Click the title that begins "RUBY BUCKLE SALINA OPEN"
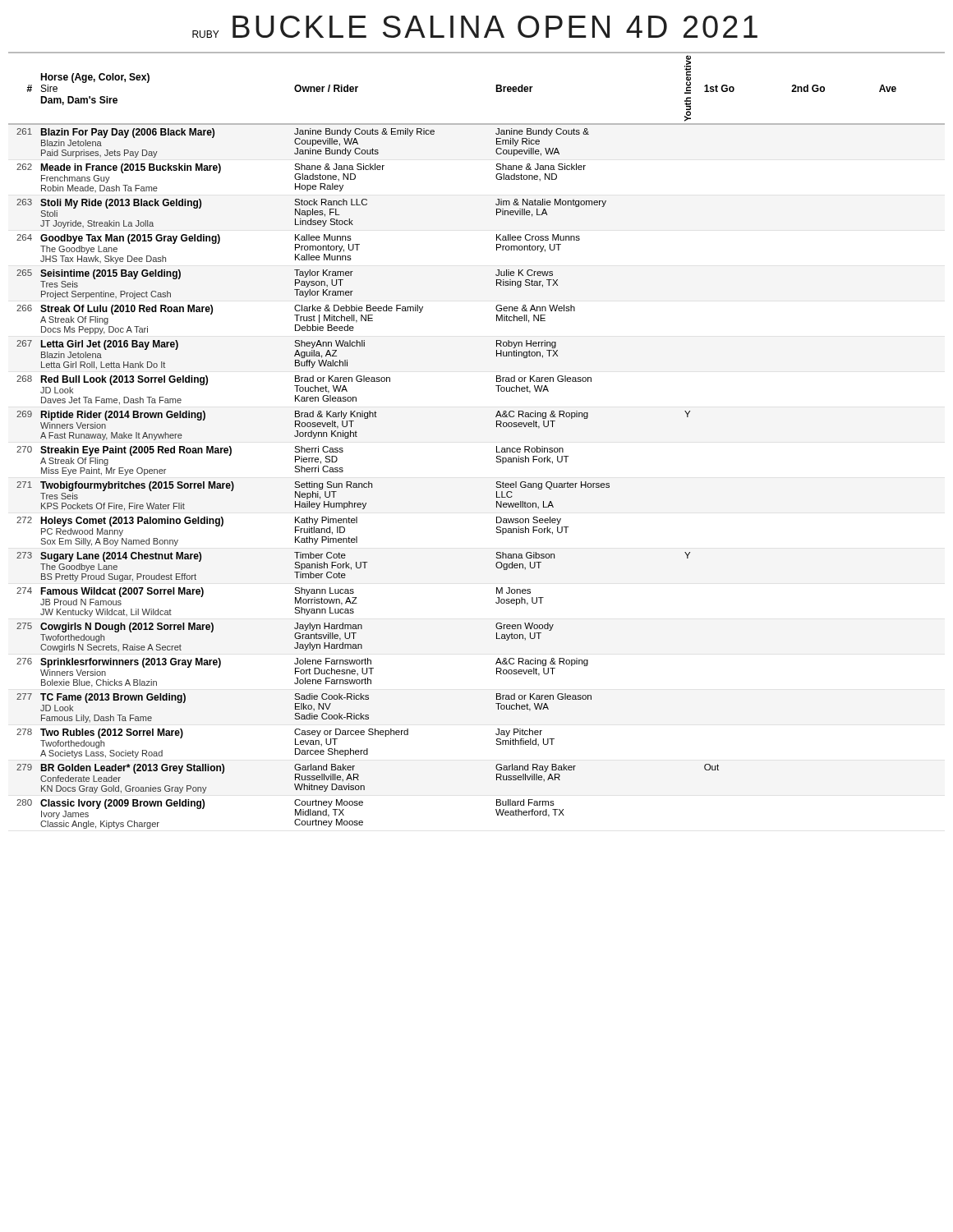Image resolution: width=953 pixels, height=1232 pixels. pyautogui.click(x=476, y=27)
